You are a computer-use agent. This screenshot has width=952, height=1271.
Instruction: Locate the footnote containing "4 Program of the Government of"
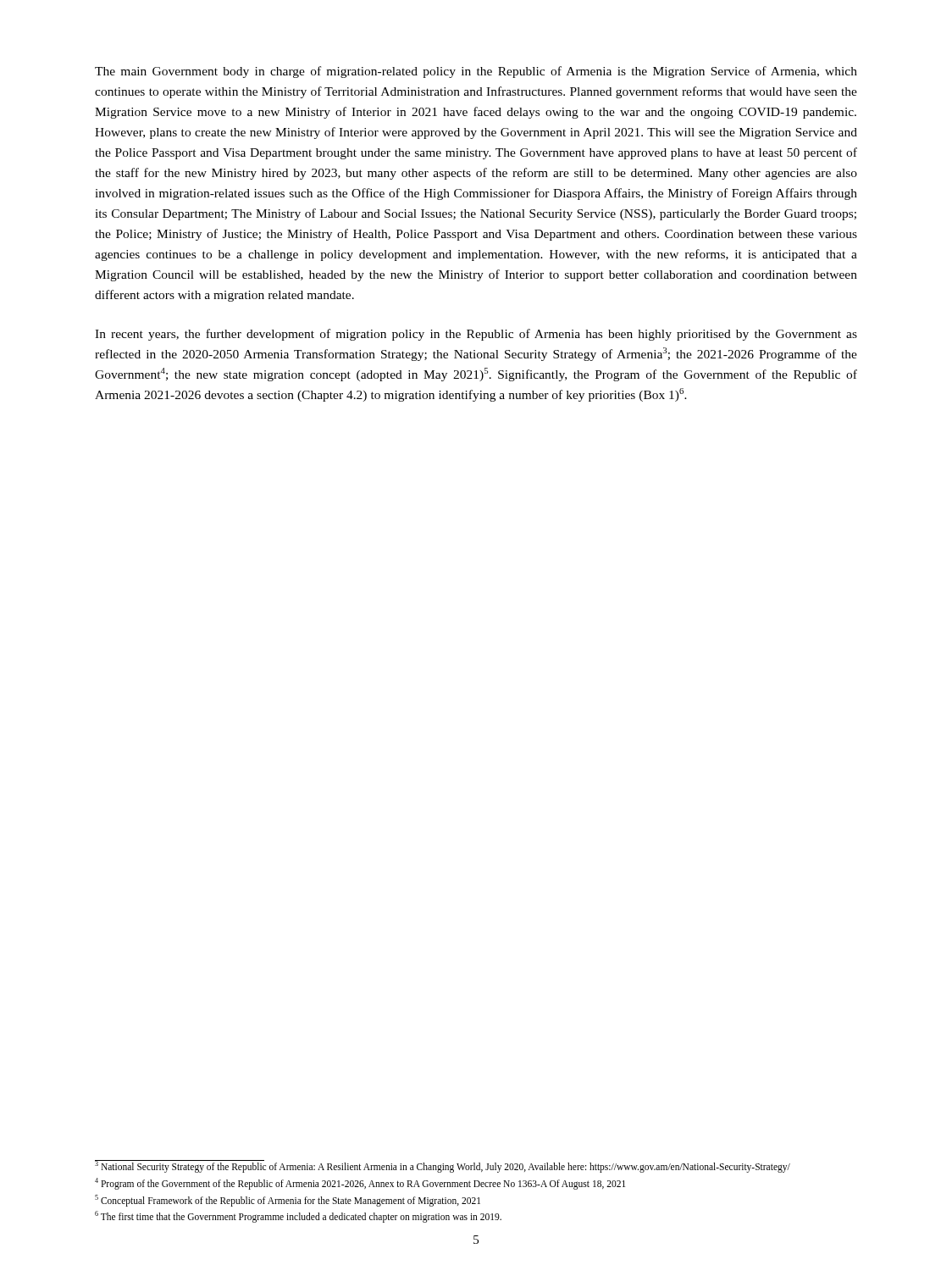click(x=476, y=1184)
